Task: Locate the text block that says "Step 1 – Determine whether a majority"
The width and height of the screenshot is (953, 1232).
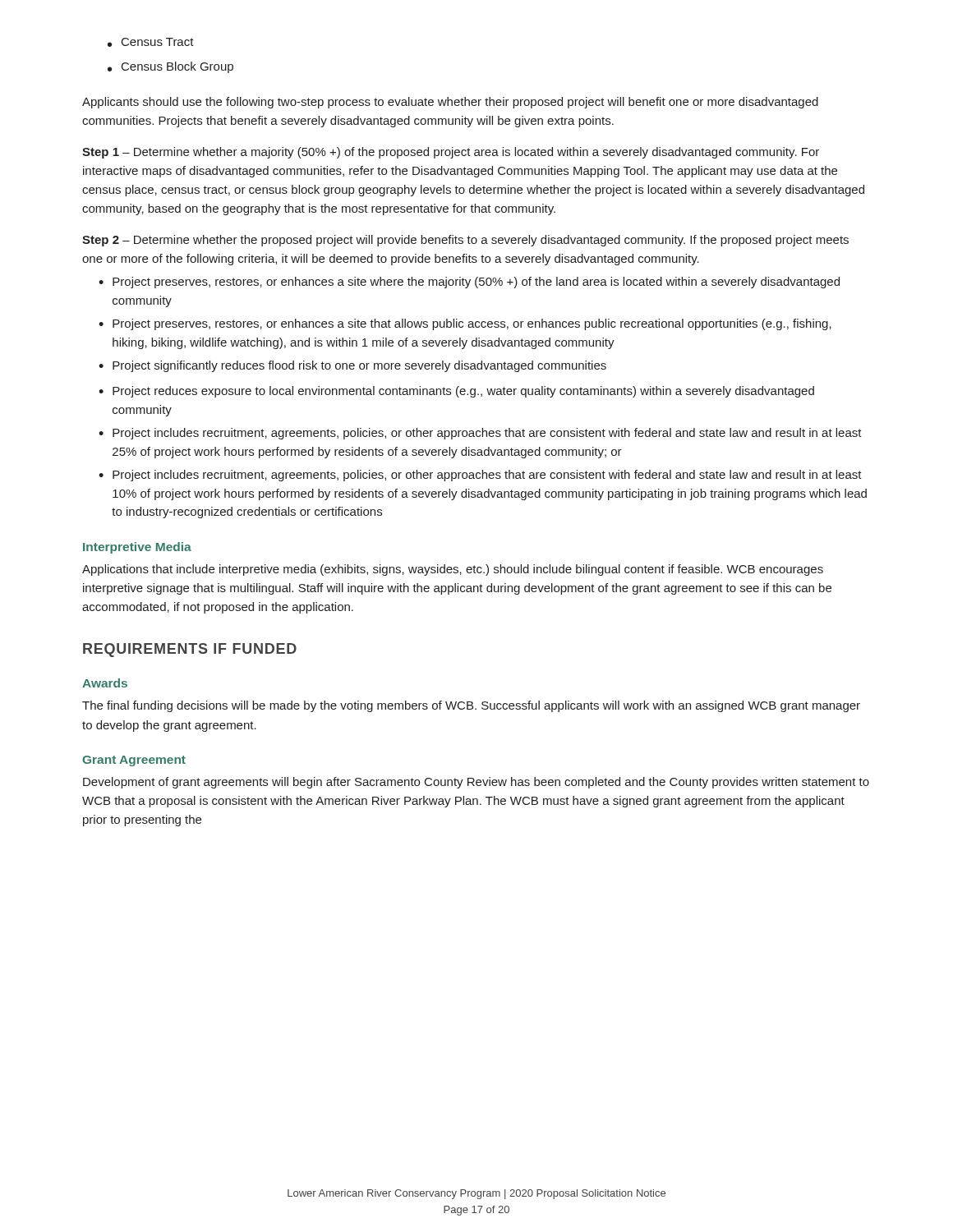Action: pos(474,180)
